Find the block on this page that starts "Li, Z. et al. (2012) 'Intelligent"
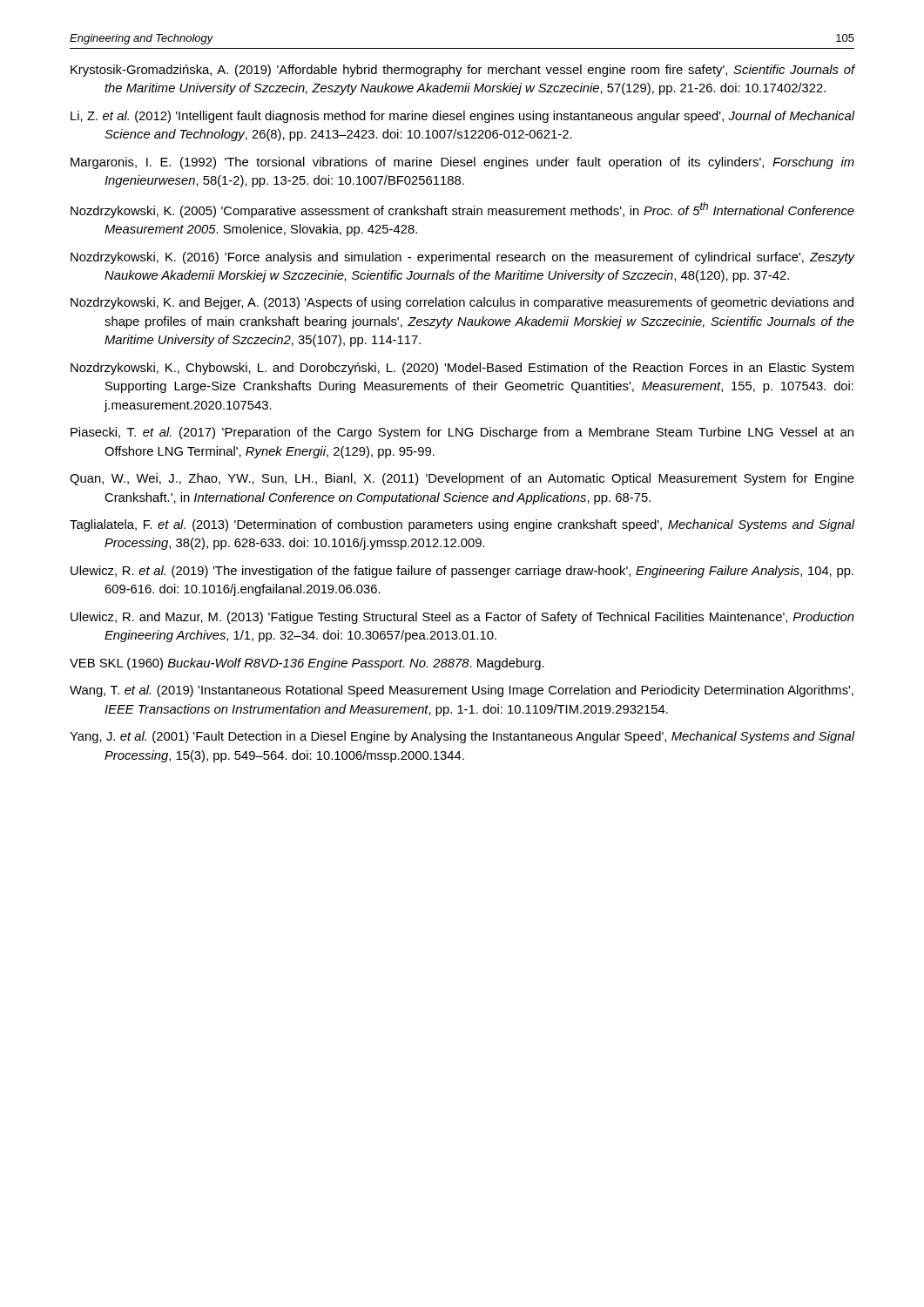This screenshot has height=1307, width=924. click(462, 125)
